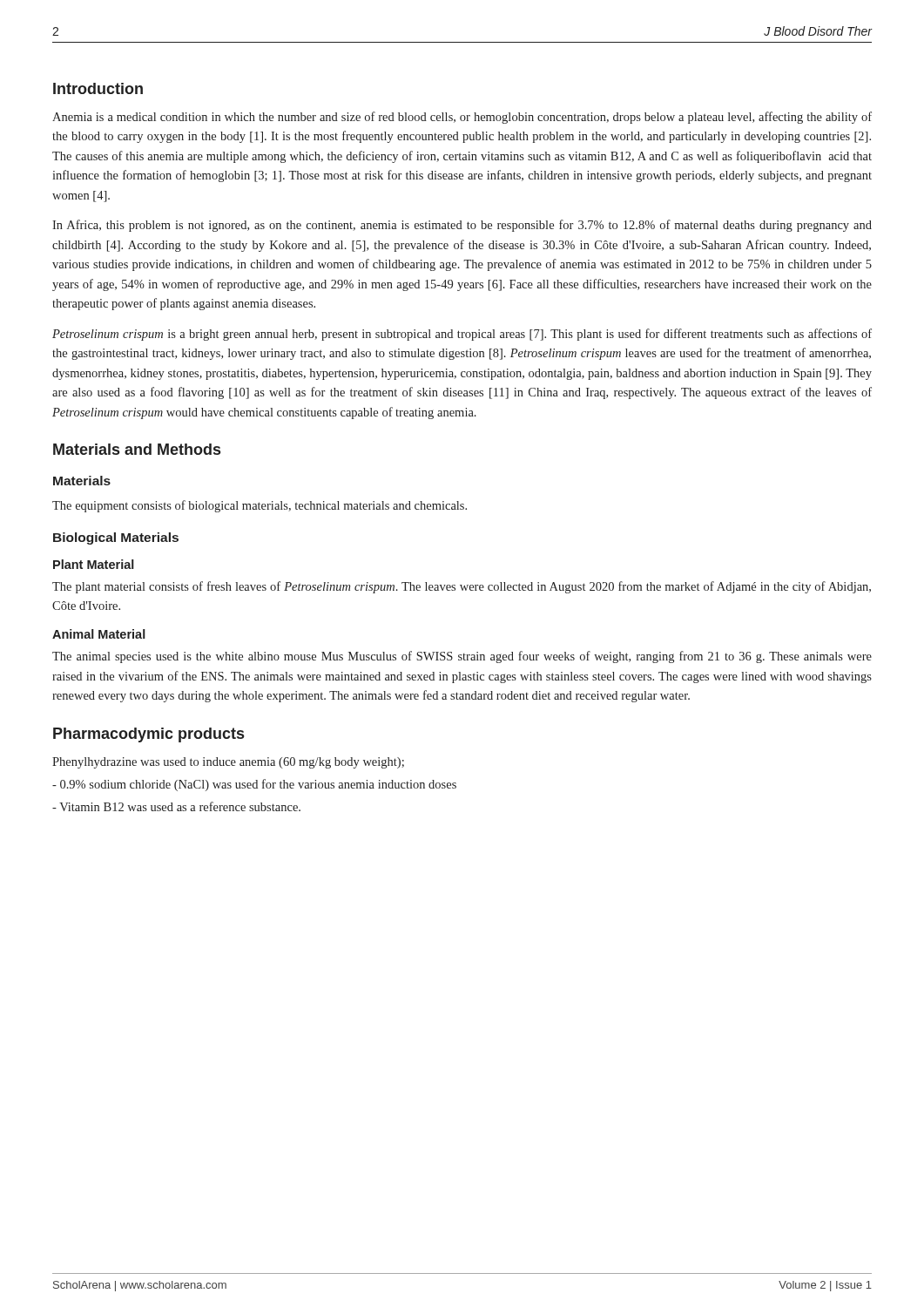Select the element starting "0.9% sodium chloride (NaCl) was used"
Screen dimensions: 1307x924
(x=254, y=784)
